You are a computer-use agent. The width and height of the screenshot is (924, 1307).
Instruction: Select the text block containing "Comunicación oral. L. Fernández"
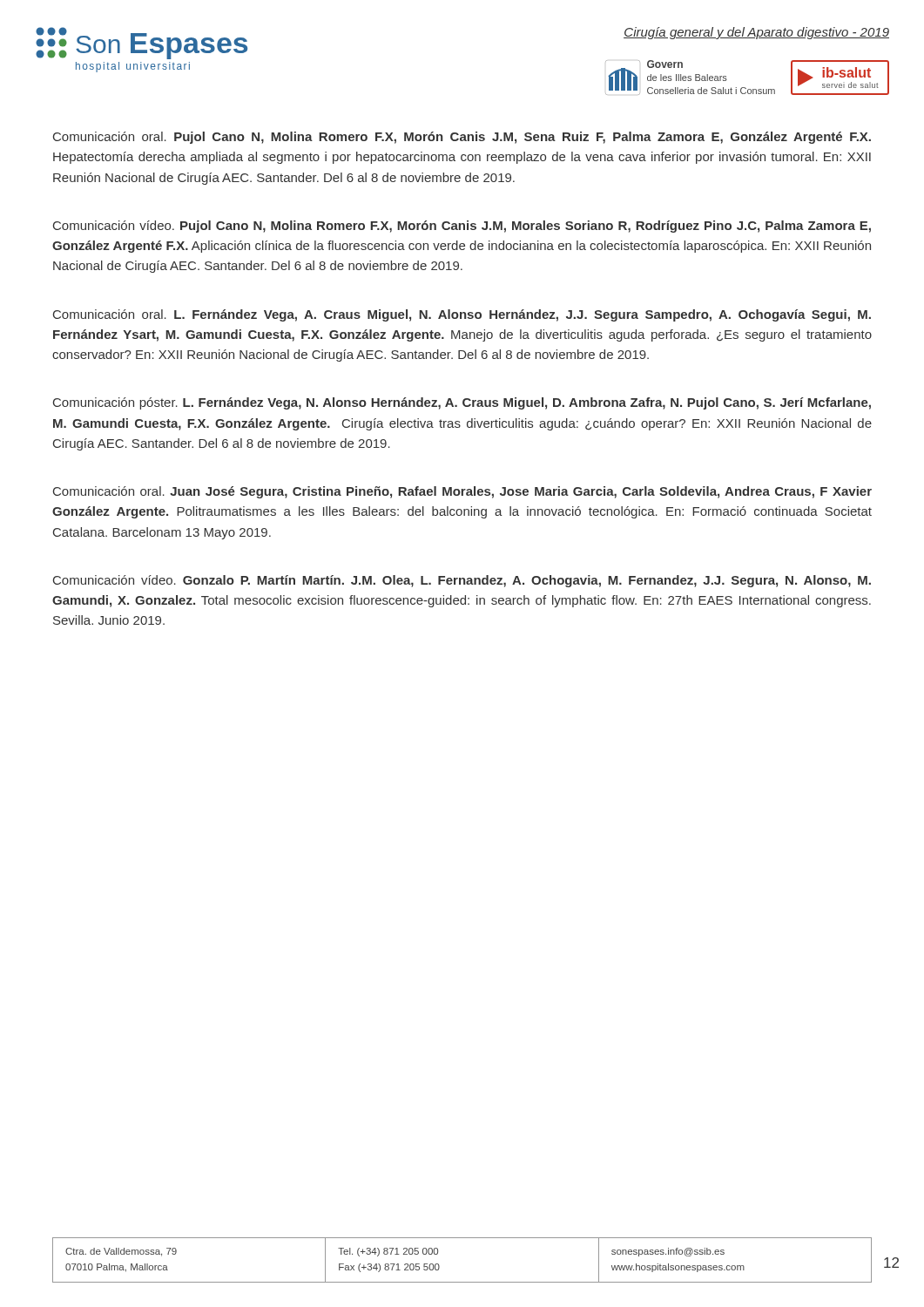pos(462,334)
